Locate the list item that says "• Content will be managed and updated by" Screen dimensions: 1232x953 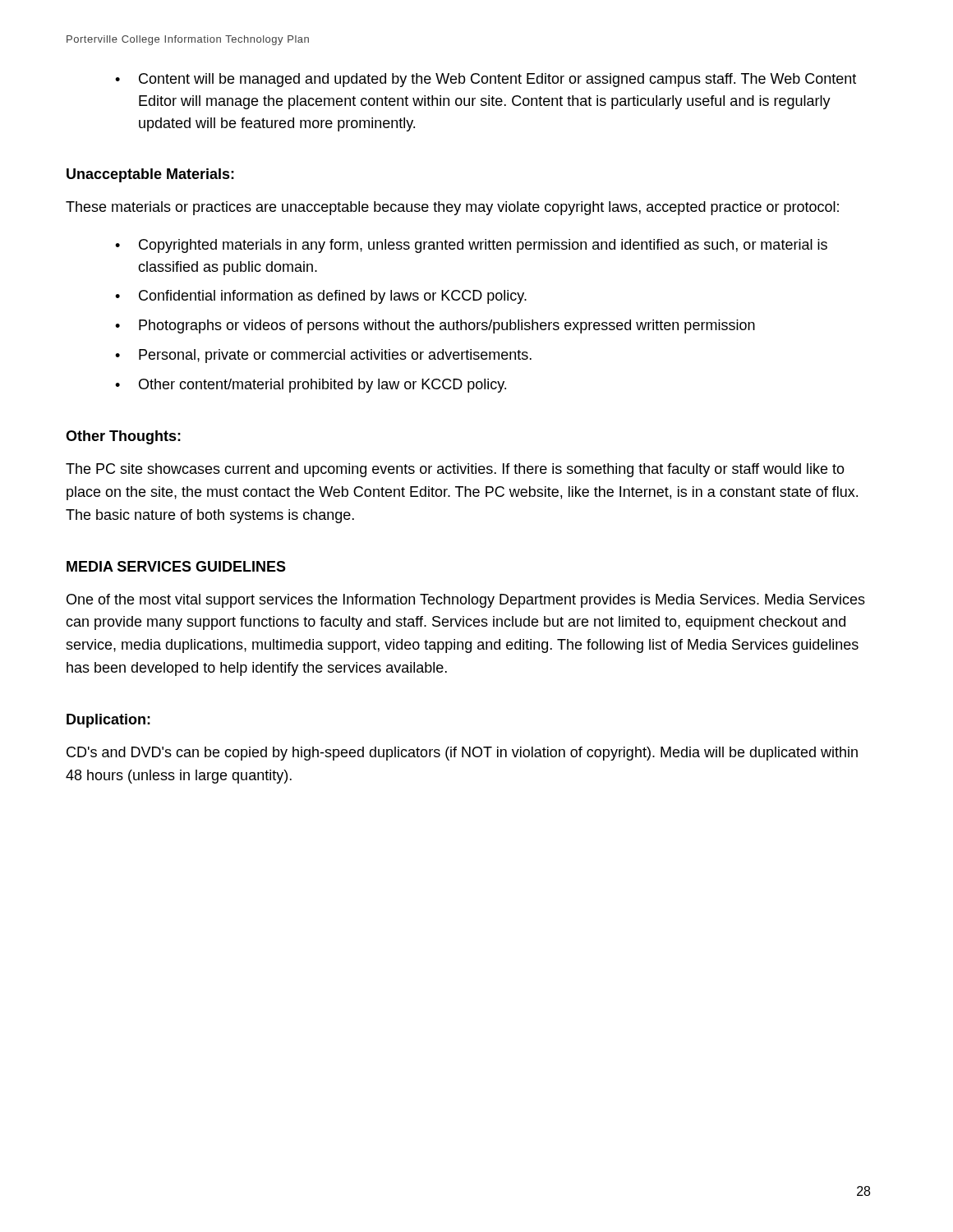pos(493,101)
